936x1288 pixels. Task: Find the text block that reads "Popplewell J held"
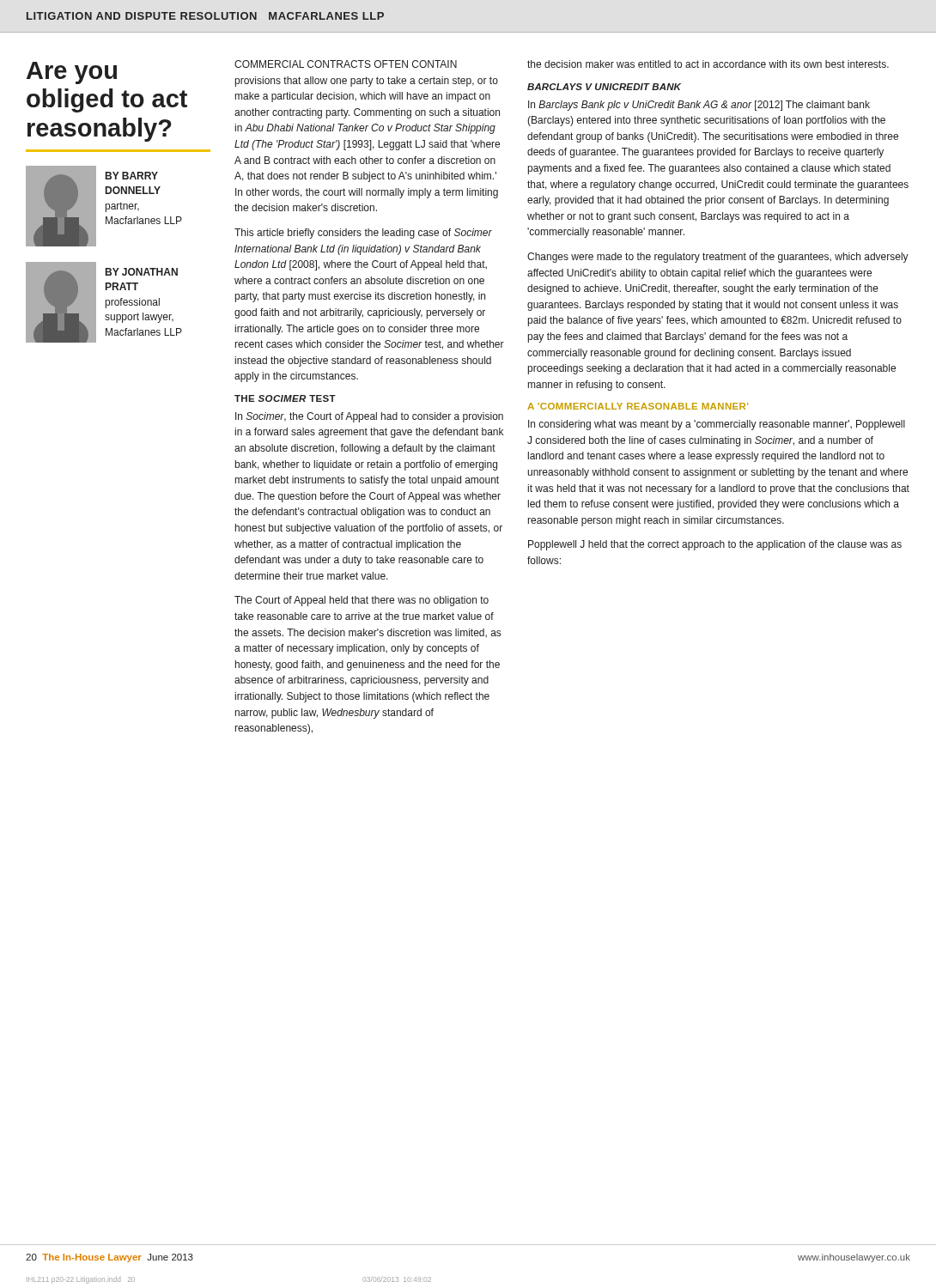click(719, 553)
